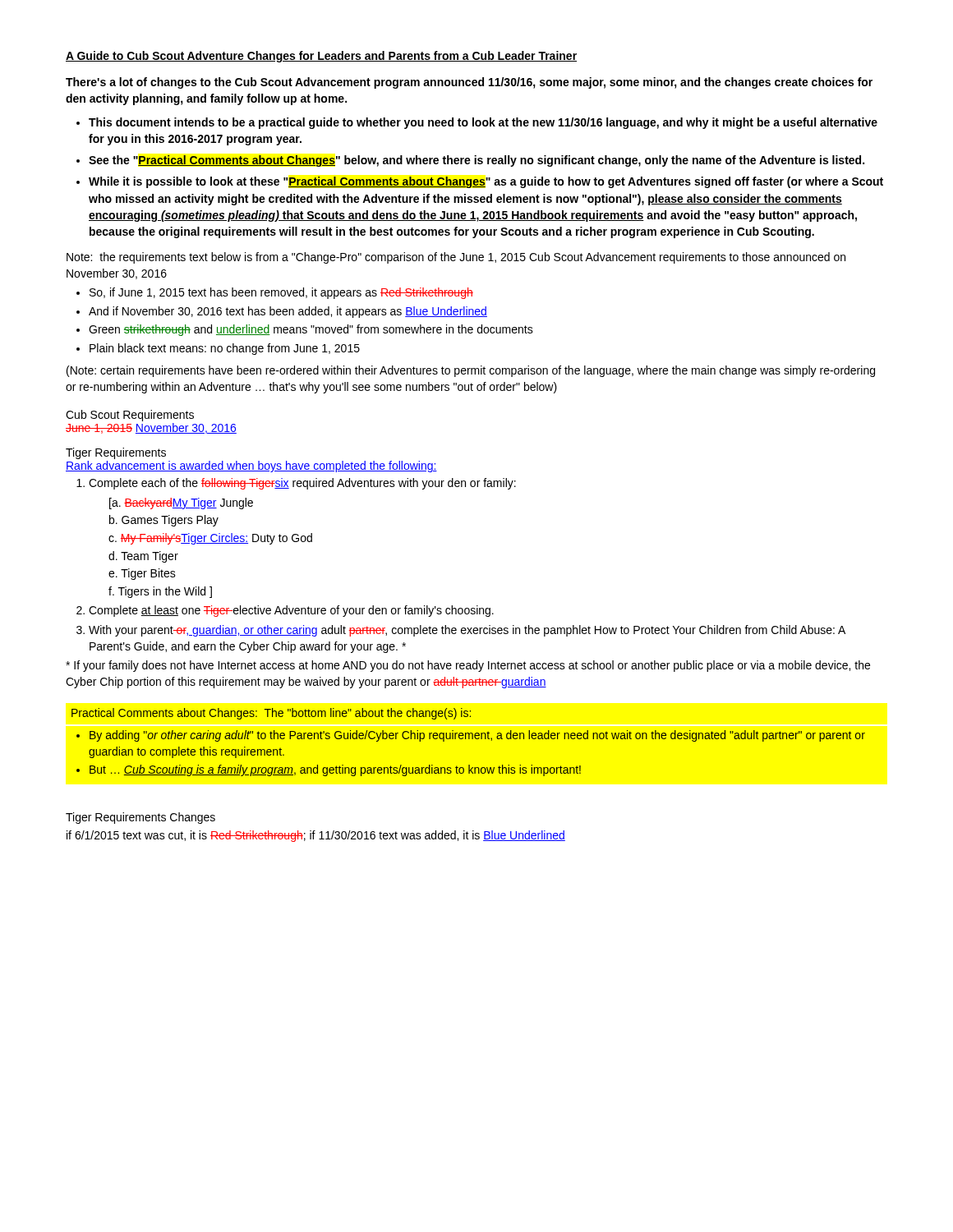Where is the section header that starts "Tiger Requirements Rank advancement is awarded when boys"?
The width and height of the screenshot is (953, 1232).
[x=251, y=459]
